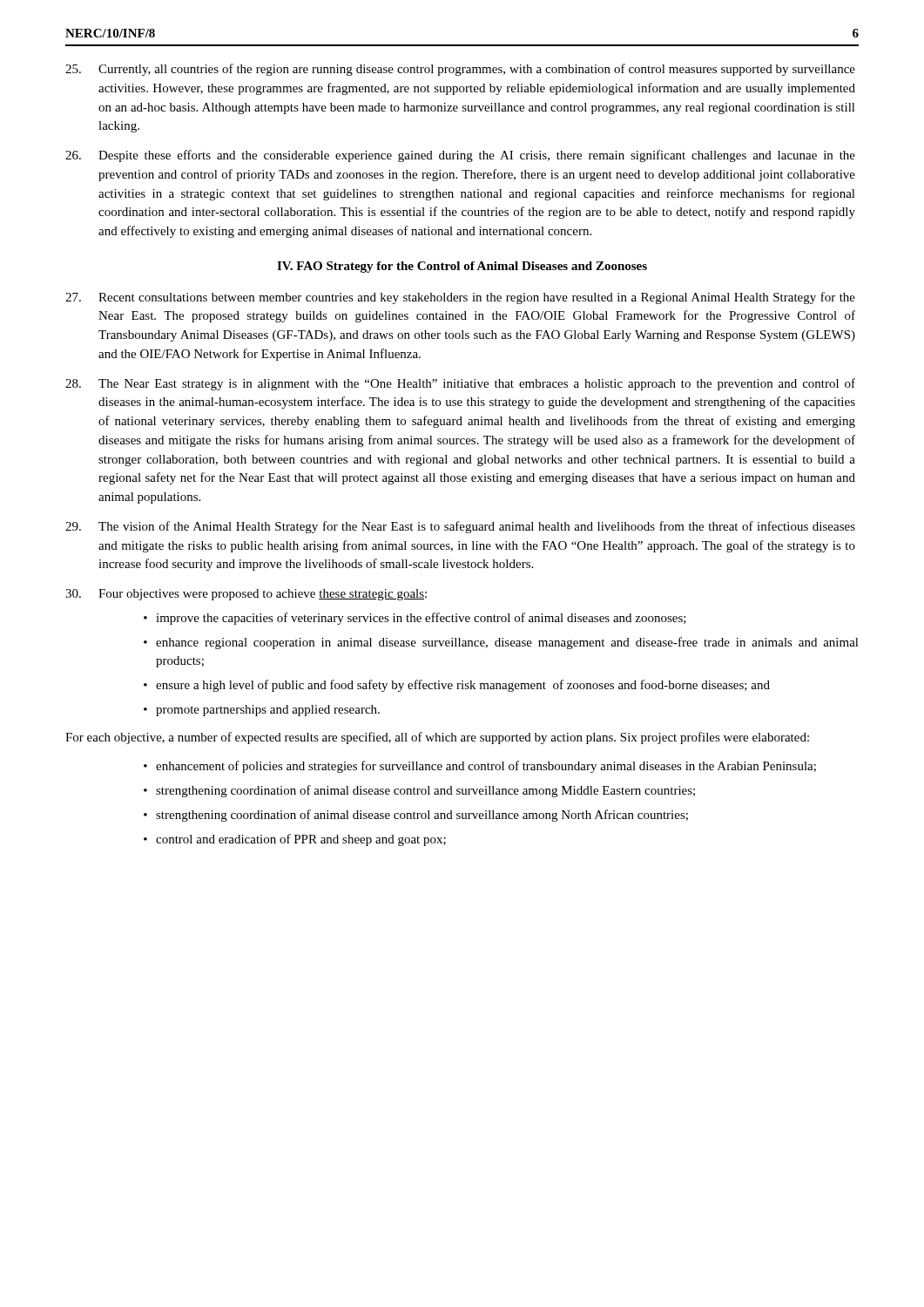
Task: Where is the passage that starts "control and eradication of PPR and sheep"?
Action: coord(301,840)
